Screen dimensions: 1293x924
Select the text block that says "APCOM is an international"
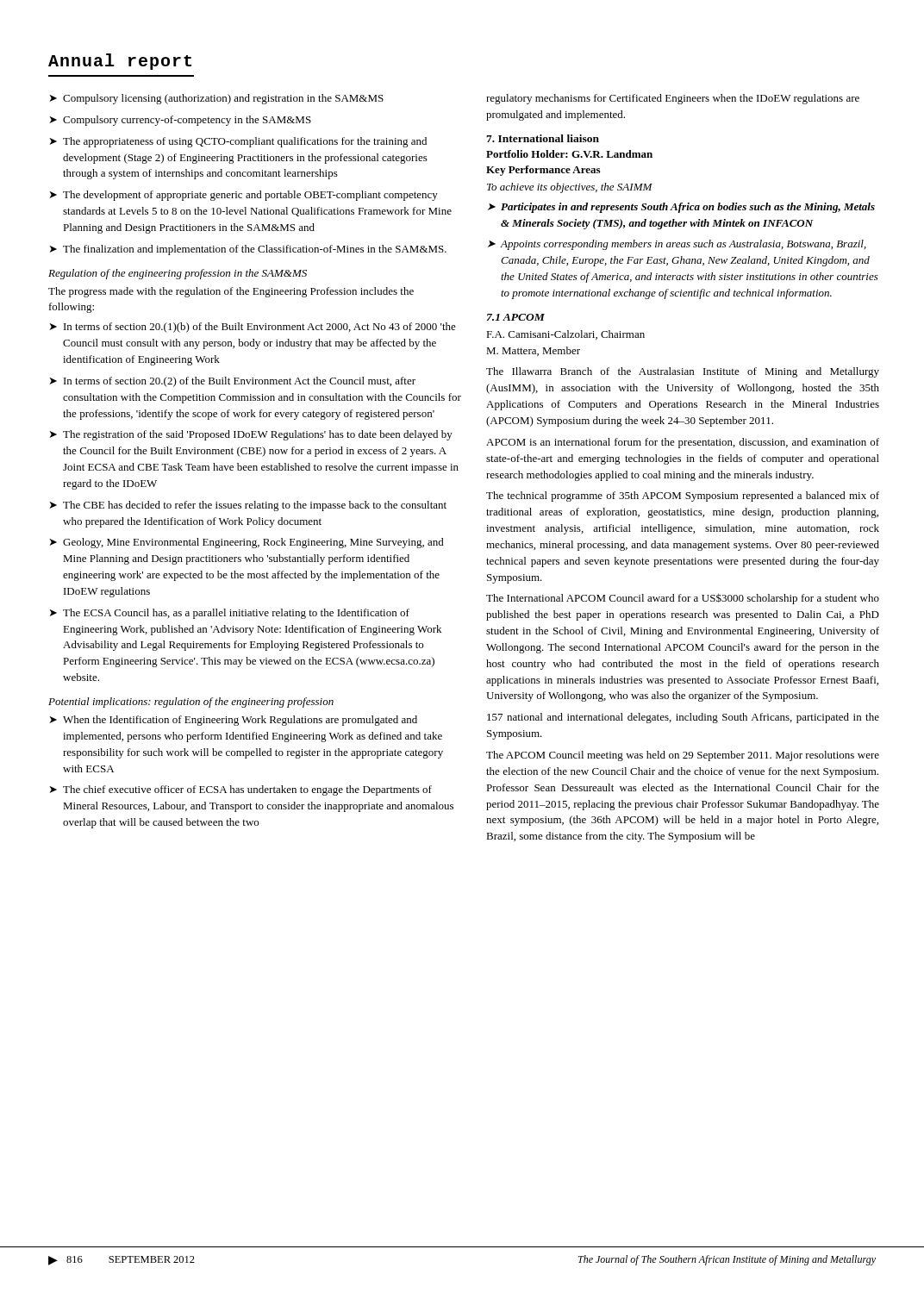point(683,459)
